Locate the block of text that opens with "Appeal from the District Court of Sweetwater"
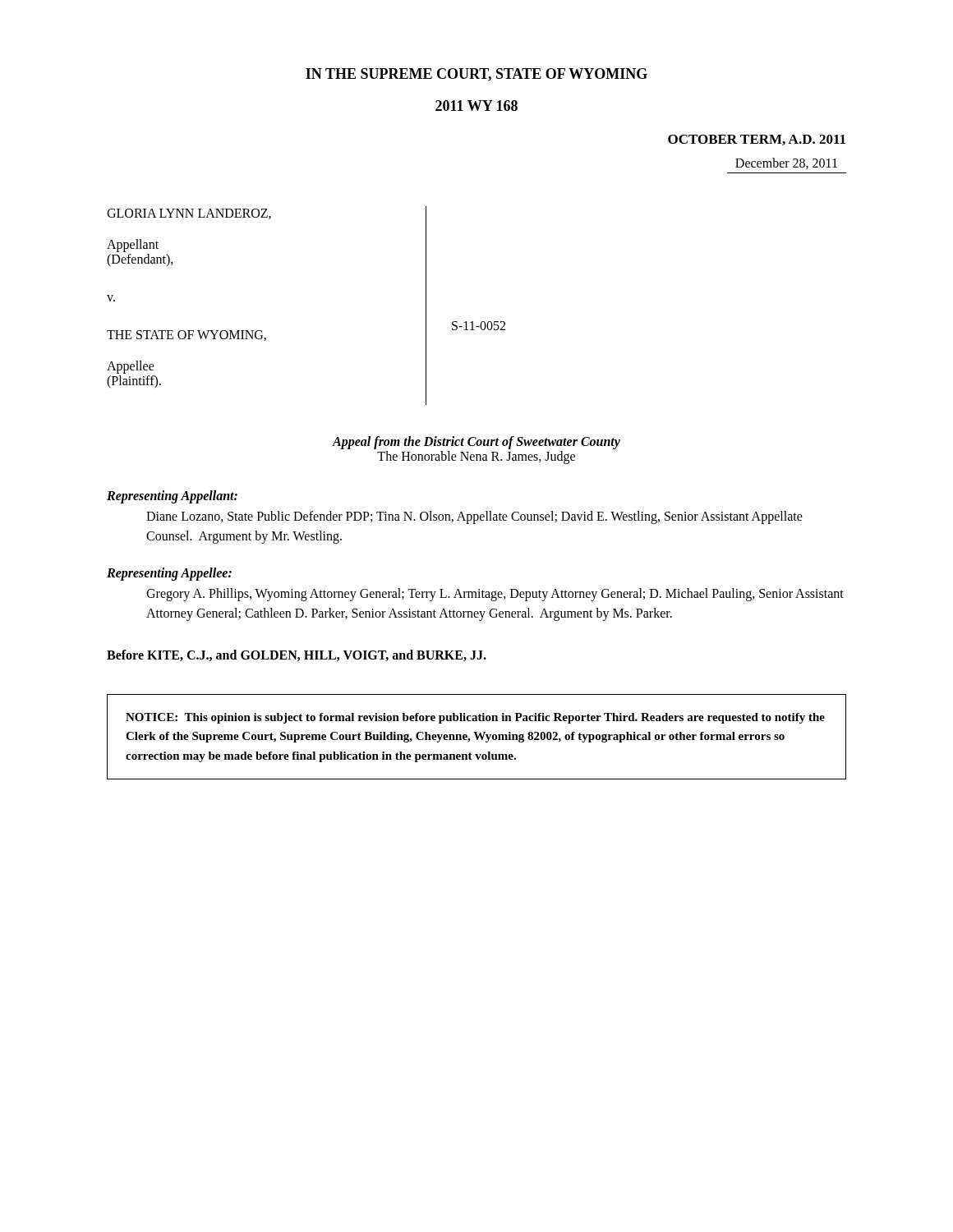Screen dimensions: 1232x953 476,449
